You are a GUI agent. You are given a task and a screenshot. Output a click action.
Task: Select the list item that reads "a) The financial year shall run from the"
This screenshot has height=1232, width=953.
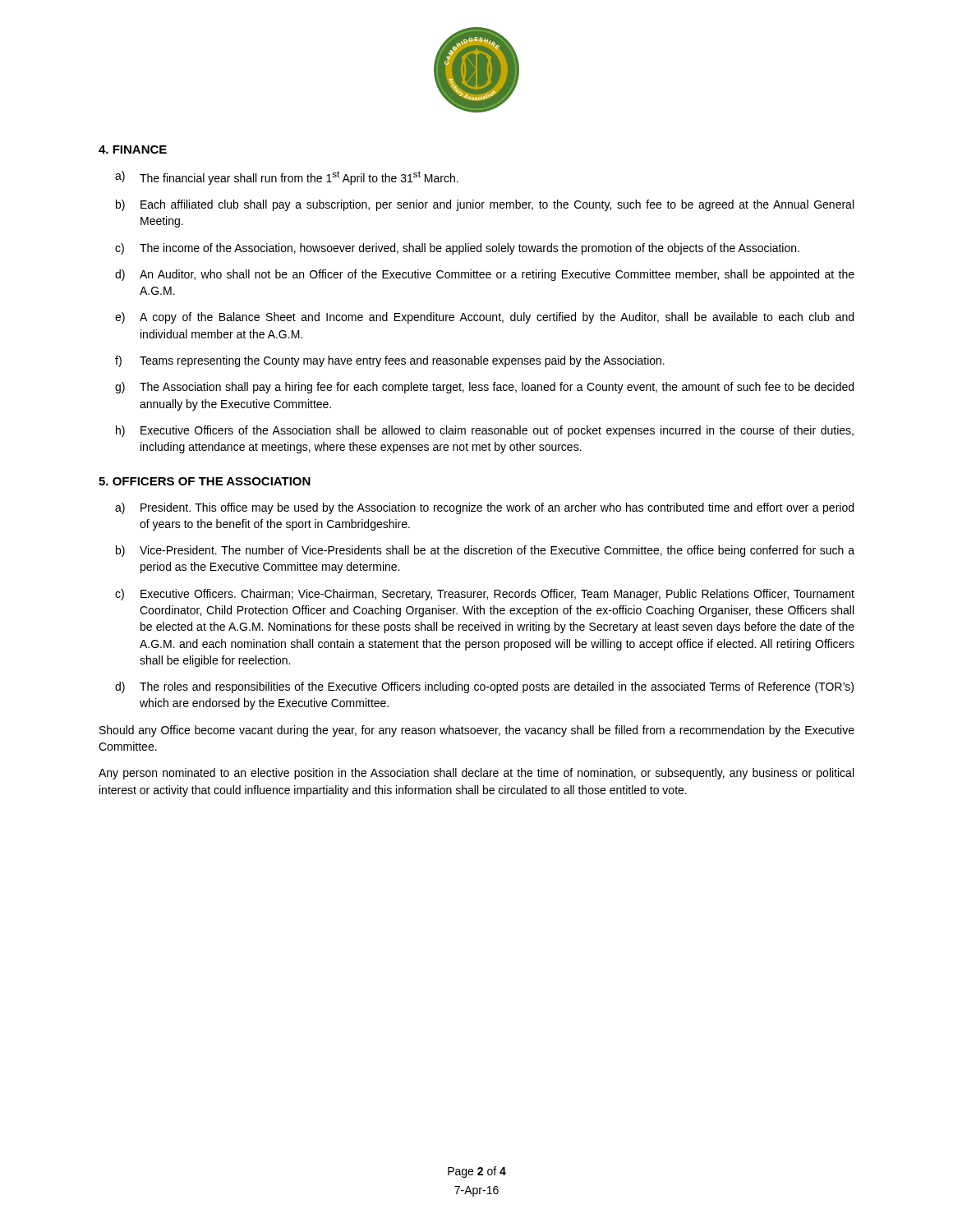[287, 178]
